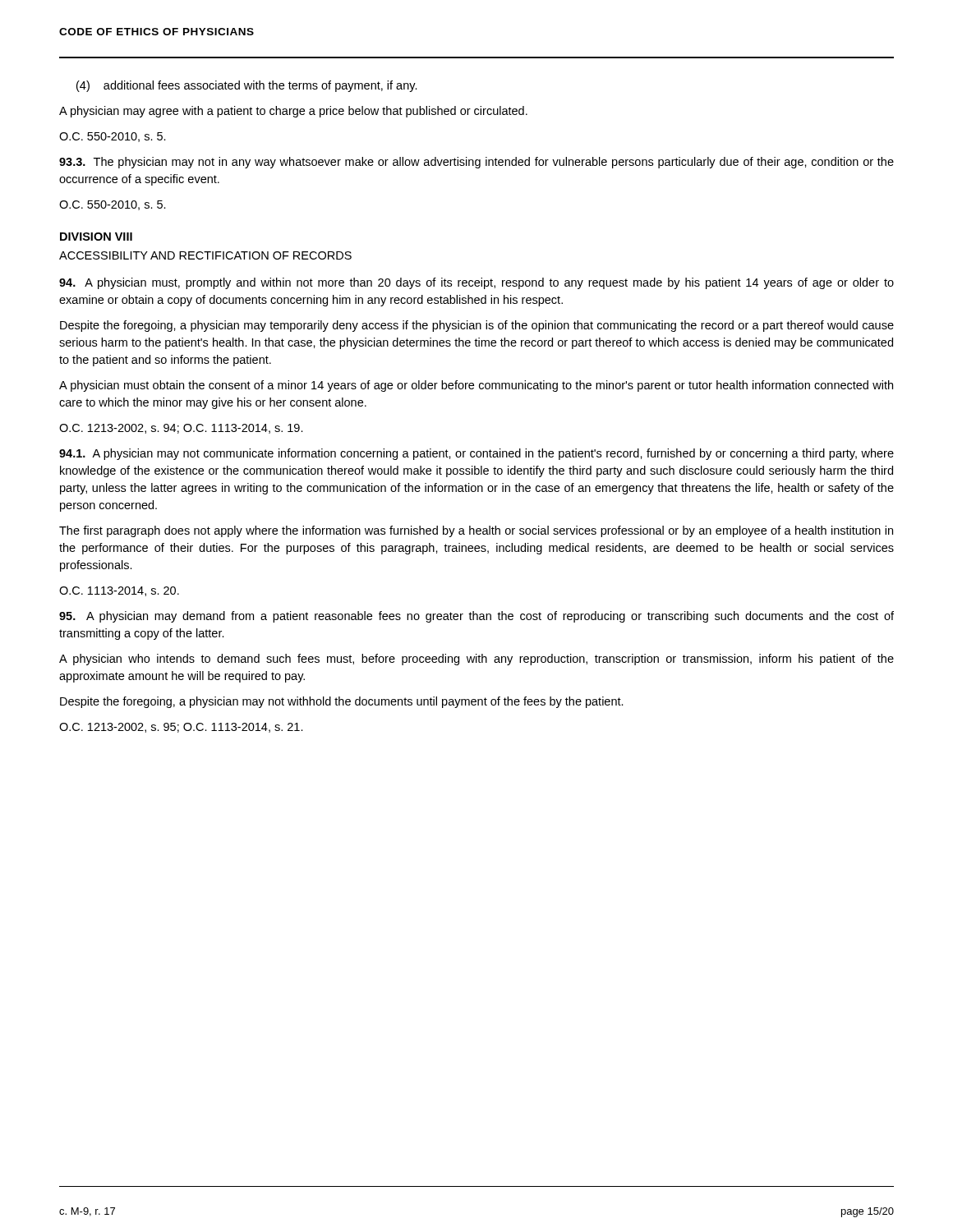Point to the text starting "A physician may agree with a"
953x1232 pixels.
click(476, 111)
